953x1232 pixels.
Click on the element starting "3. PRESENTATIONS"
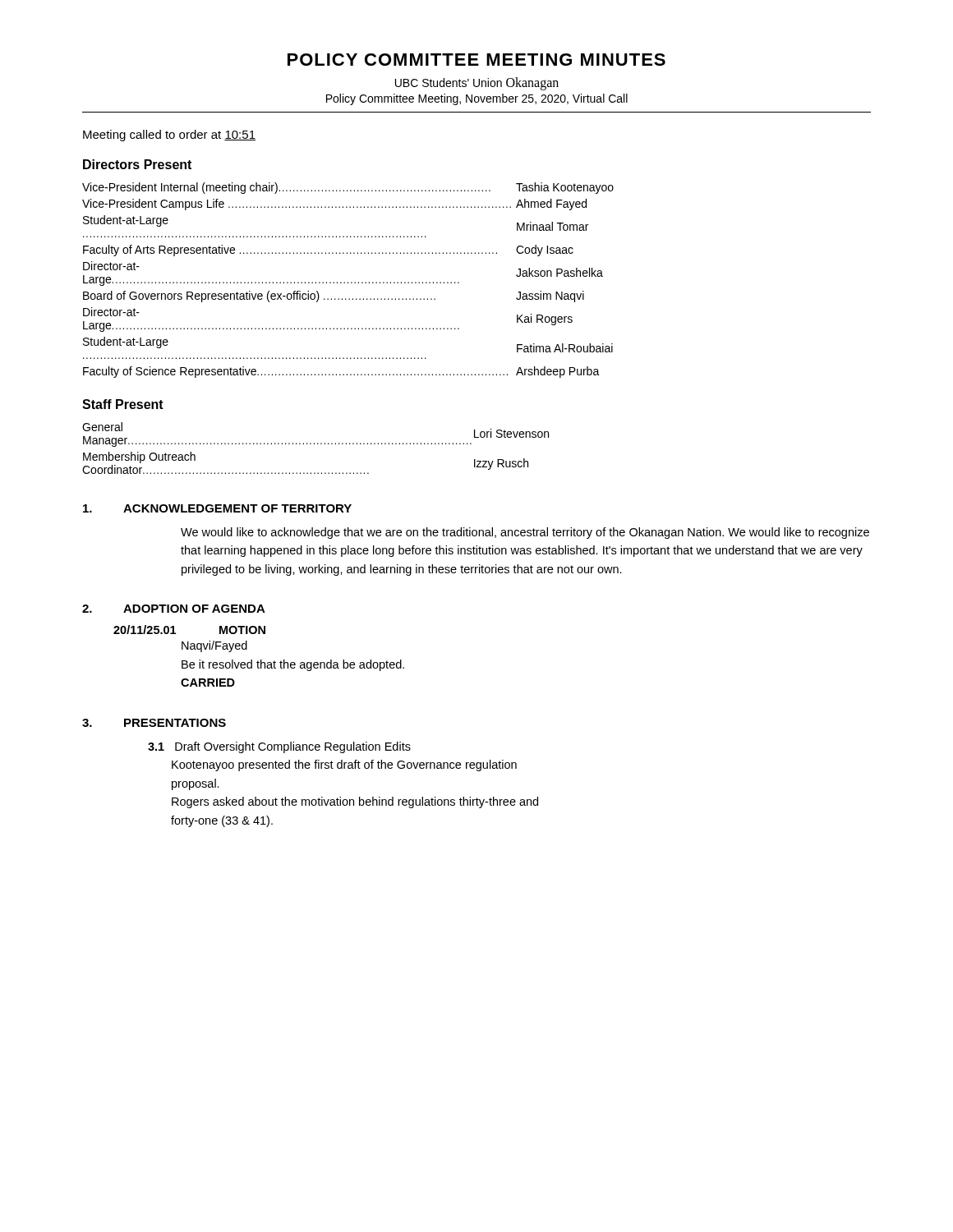[x=154, y=722]
